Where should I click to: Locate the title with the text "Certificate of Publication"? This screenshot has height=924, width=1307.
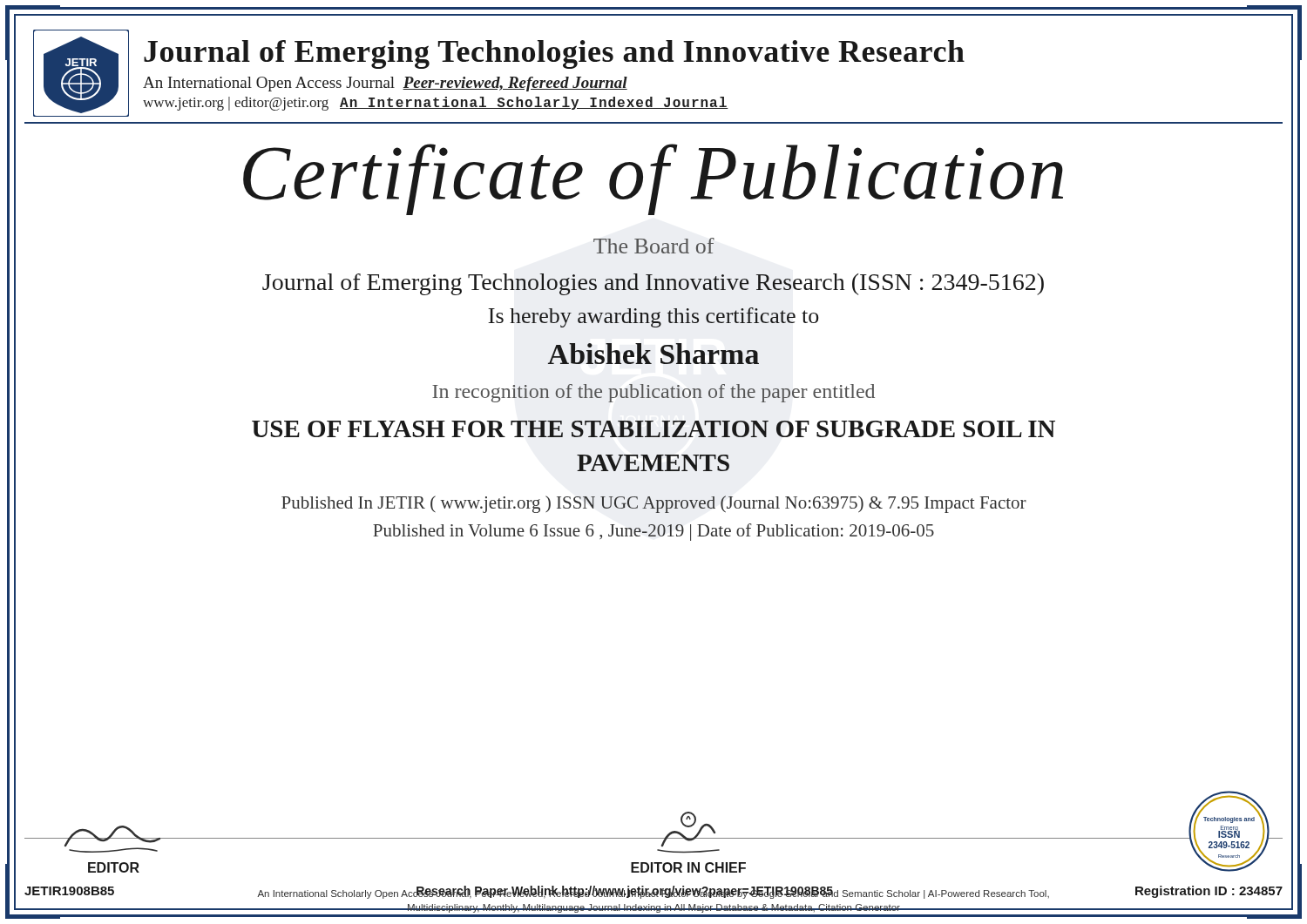[x=654, y=173]
